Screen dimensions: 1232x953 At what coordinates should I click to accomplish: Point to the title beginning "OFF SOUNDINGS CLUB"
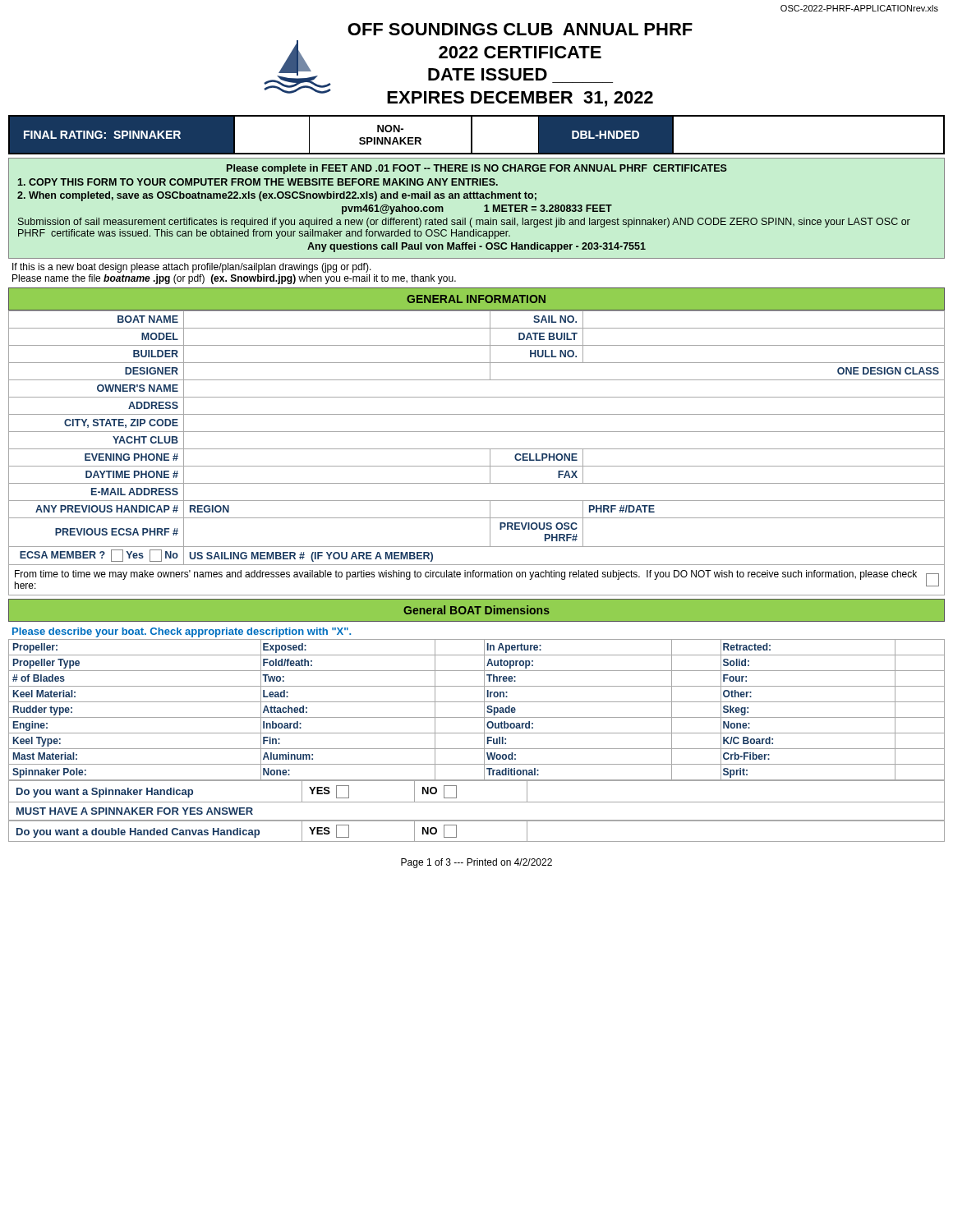coord(476,63)
